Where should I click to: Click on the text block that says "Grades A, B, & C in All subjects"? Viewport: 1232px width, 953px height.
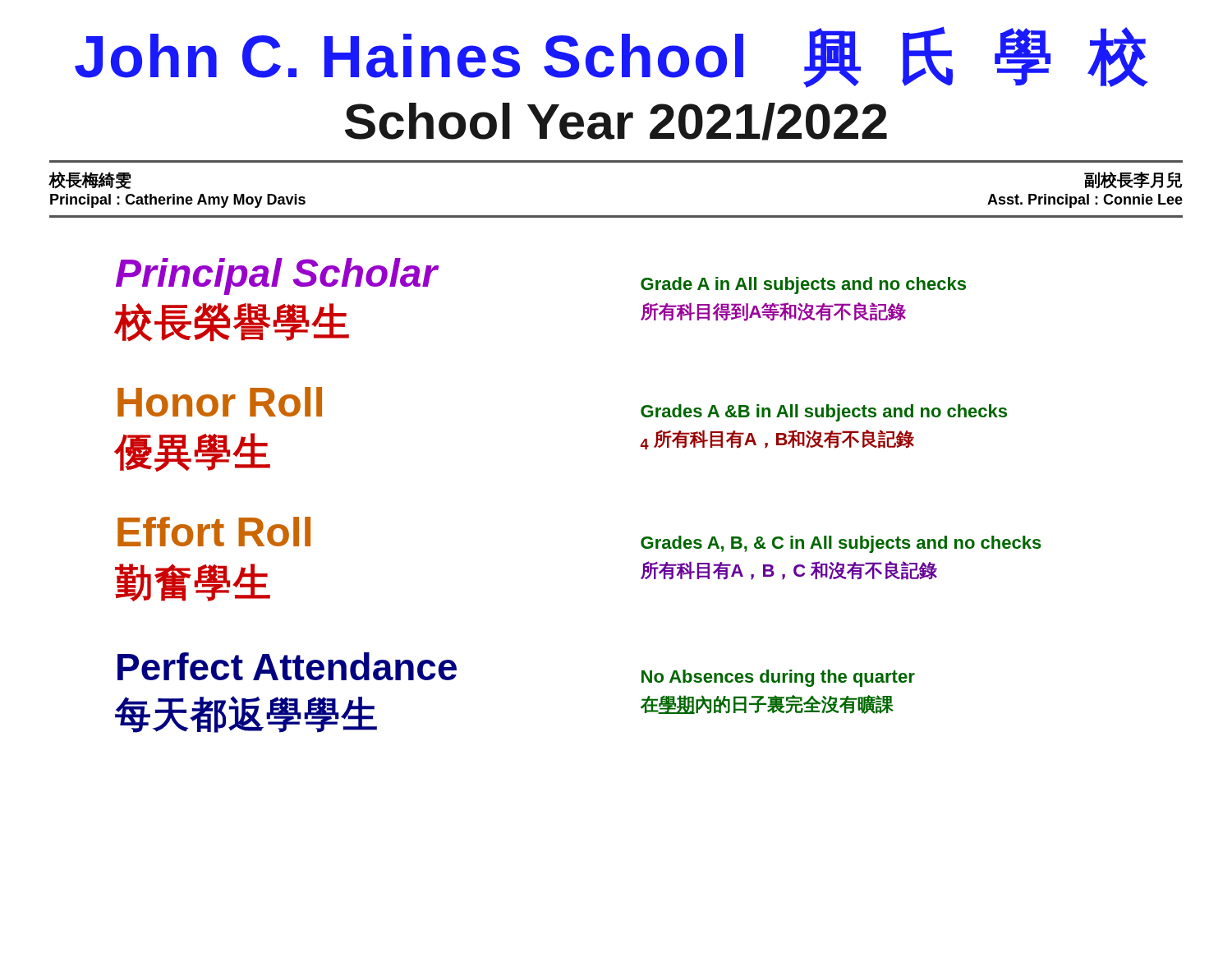(911, 557)
